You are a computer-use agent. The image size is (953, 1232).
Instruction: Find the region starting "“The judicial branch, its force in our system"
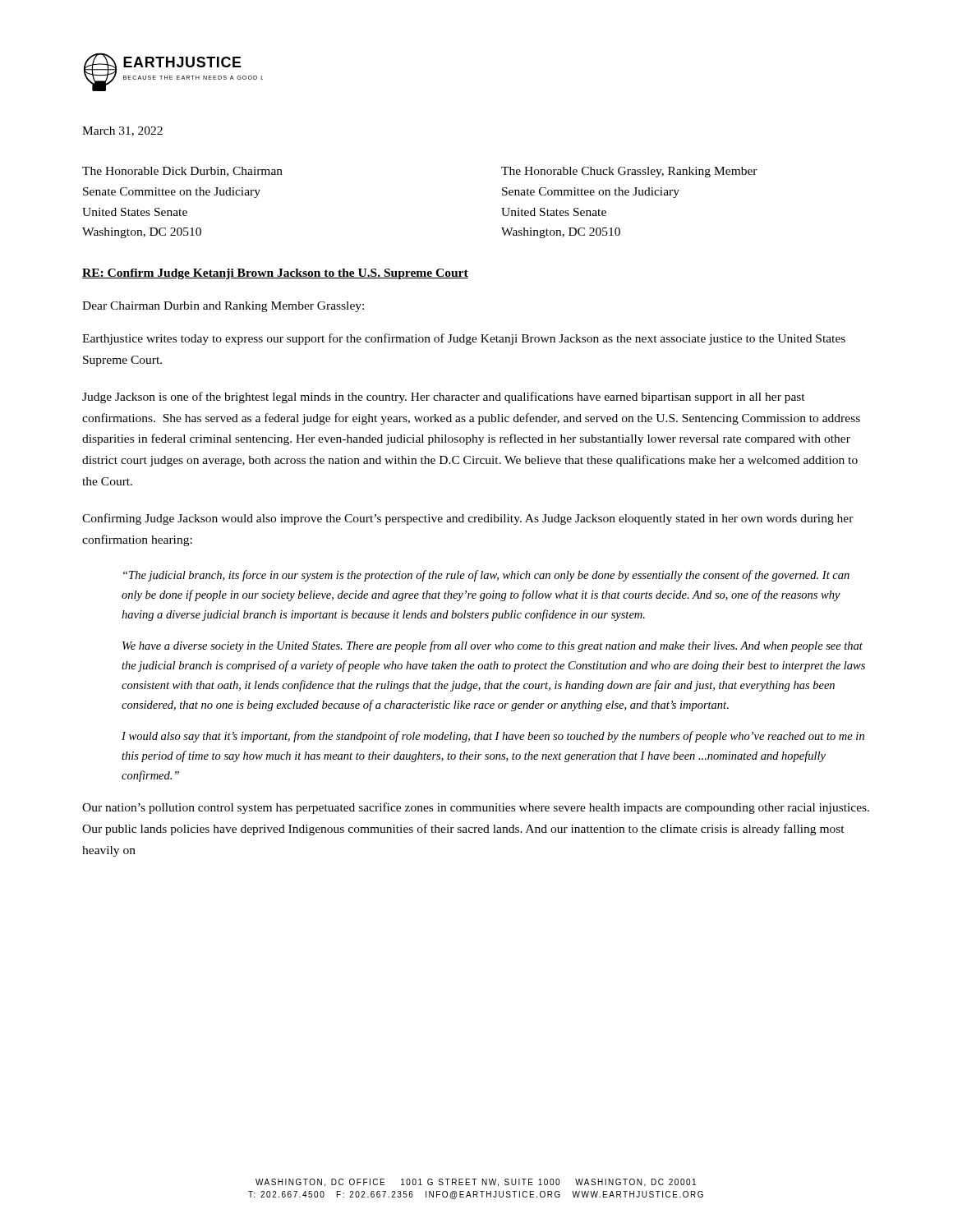(486, 595)
